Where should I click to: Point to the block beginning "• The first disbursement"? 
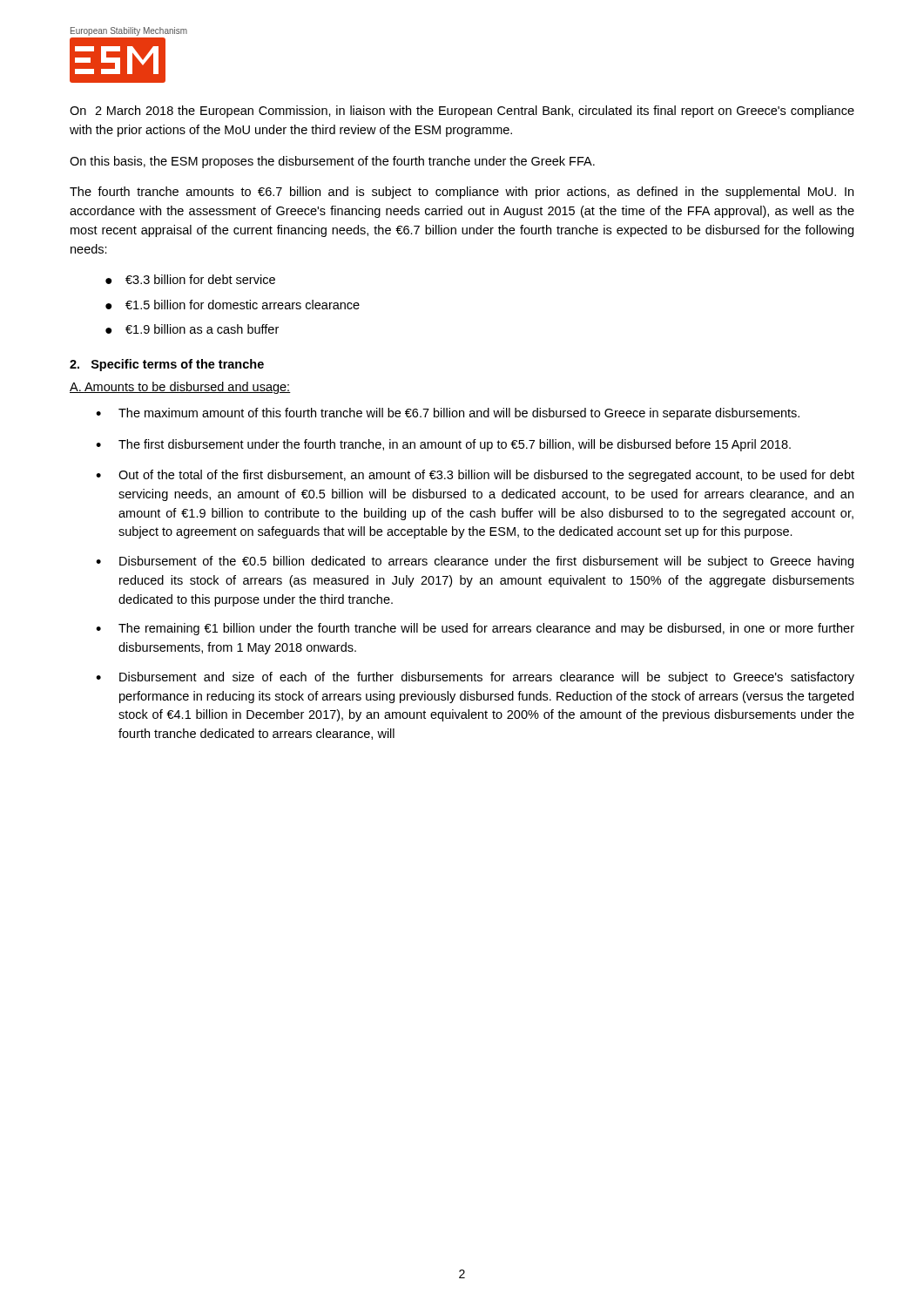(444, 446)
